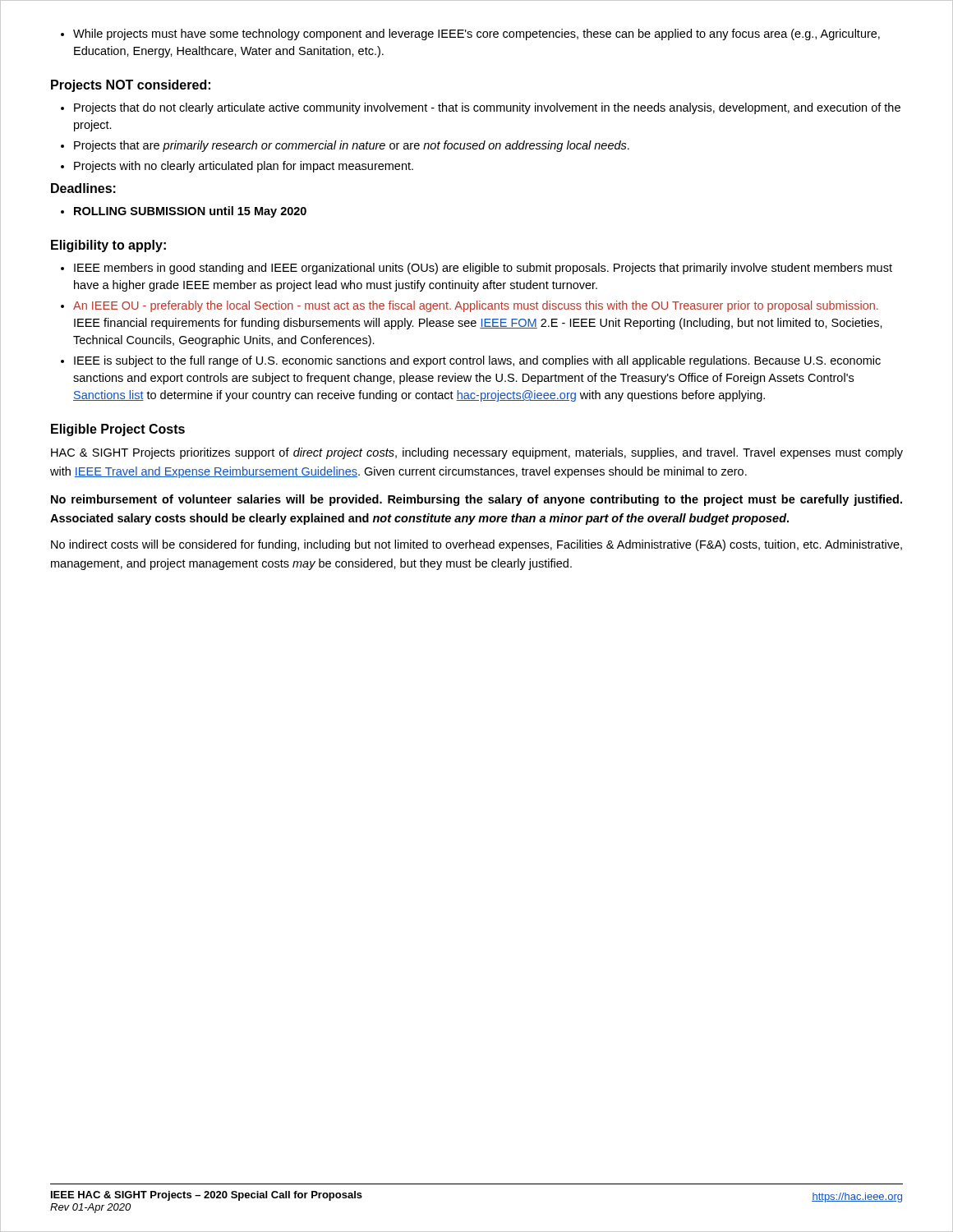This screenshot has width=953, height=1232.
Task: Click where it says "ROLLING SUBMISSION until 15 May 2020"
Action: [x=184, y=212]
